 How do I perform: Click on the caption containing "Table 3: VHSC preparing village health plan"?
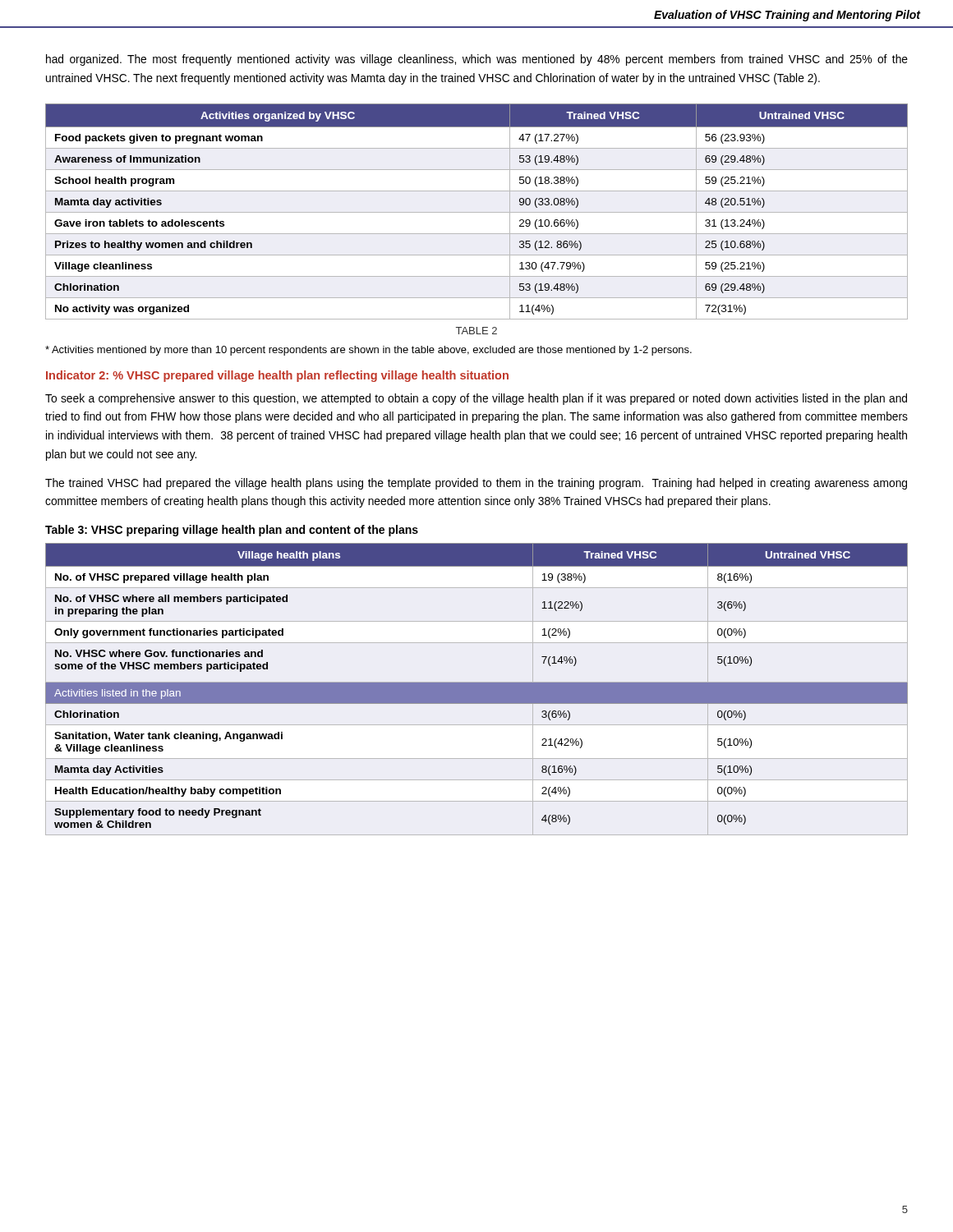[x=232, y=530]
